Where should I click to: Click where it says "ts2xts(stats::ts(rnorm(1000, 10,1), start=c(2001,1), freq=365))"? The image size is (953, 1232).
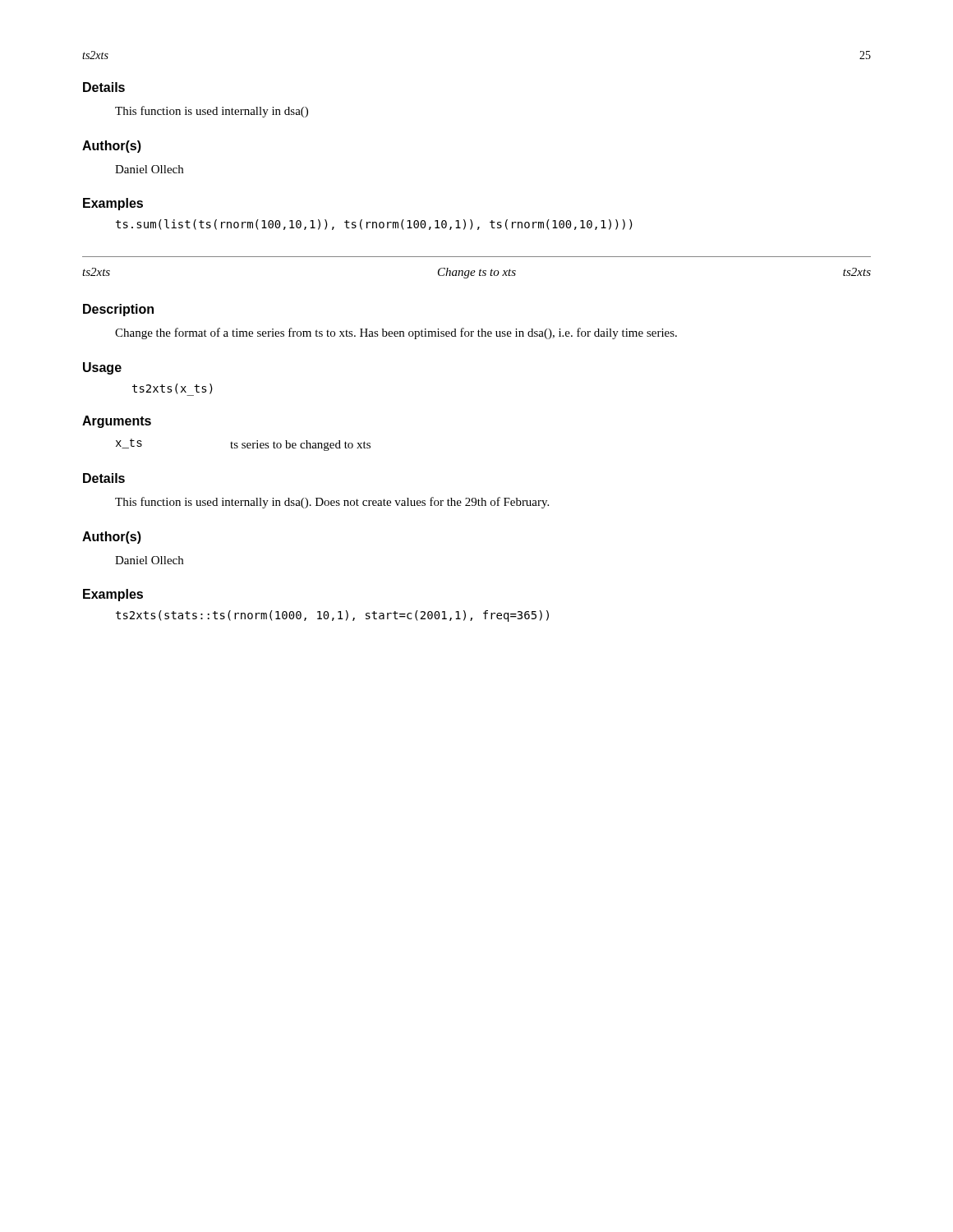[333, 615]
